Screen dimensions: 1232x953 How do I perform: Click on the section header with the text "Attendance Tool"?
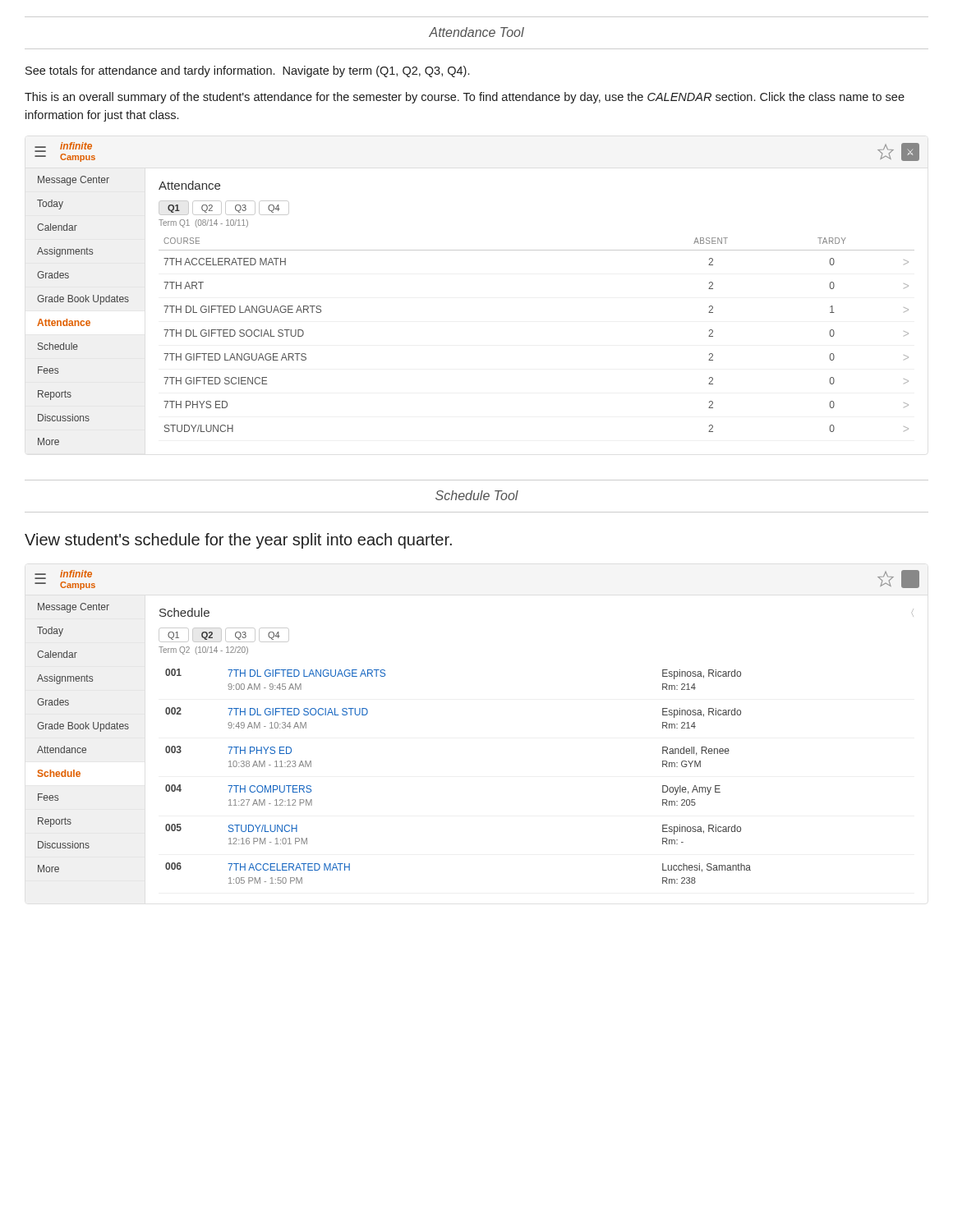[x=476, y=32]
